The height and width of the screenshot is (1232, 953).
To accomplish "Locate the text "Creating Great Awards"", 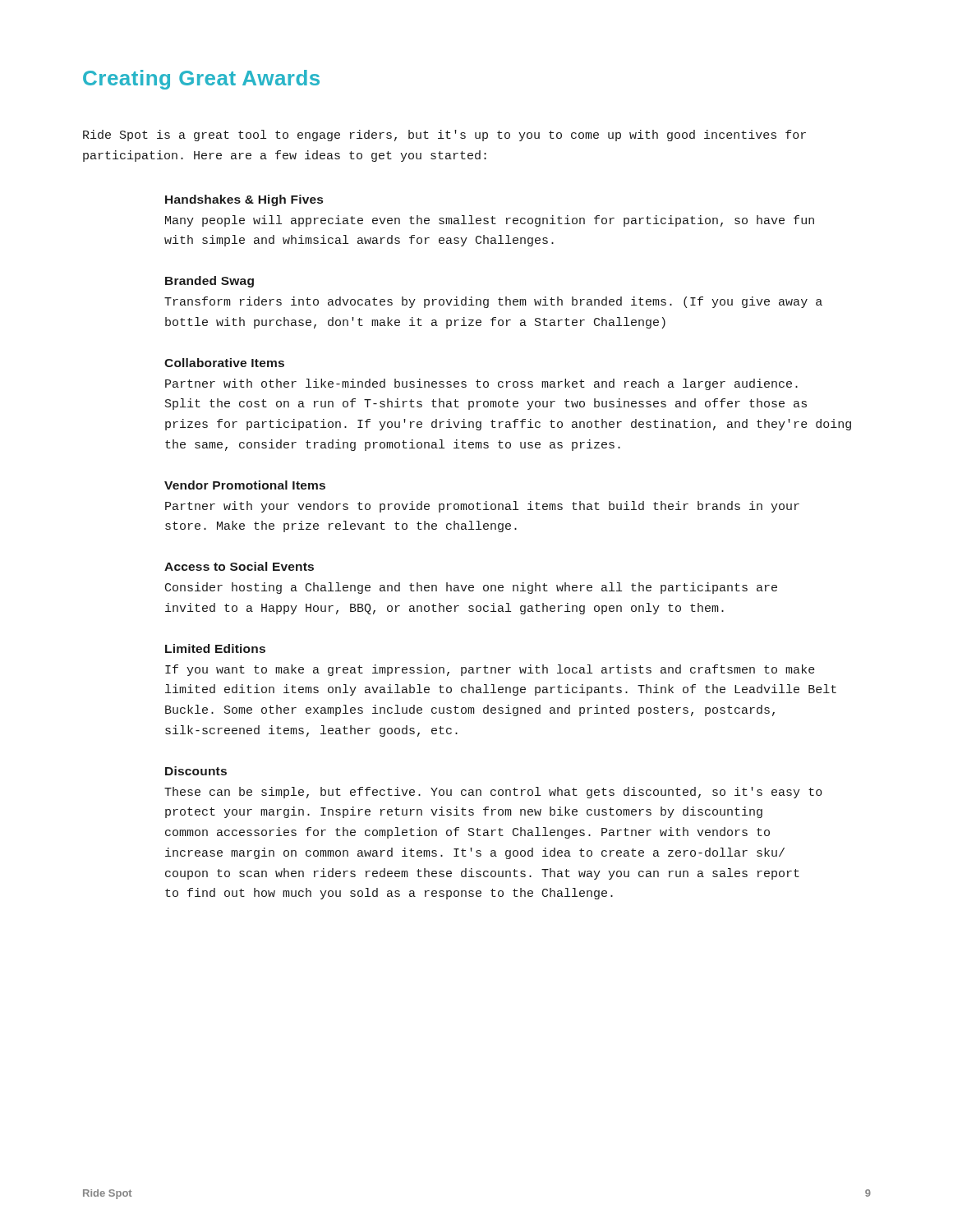I will click(202, 78).
